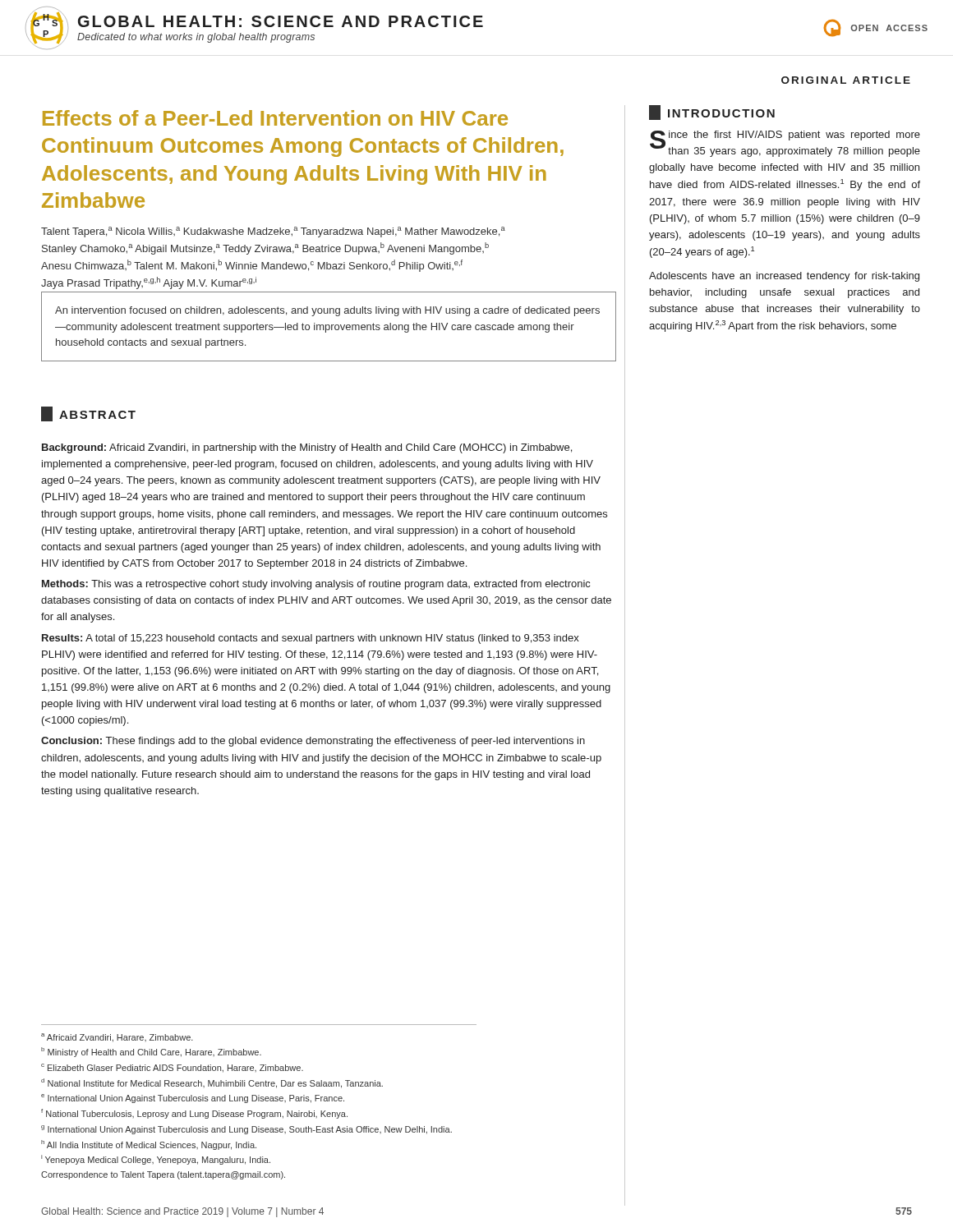
Task: Locate the title that says "Effects of a Peer-Led Intervention on HIV"
Action: tap(275, 118)
